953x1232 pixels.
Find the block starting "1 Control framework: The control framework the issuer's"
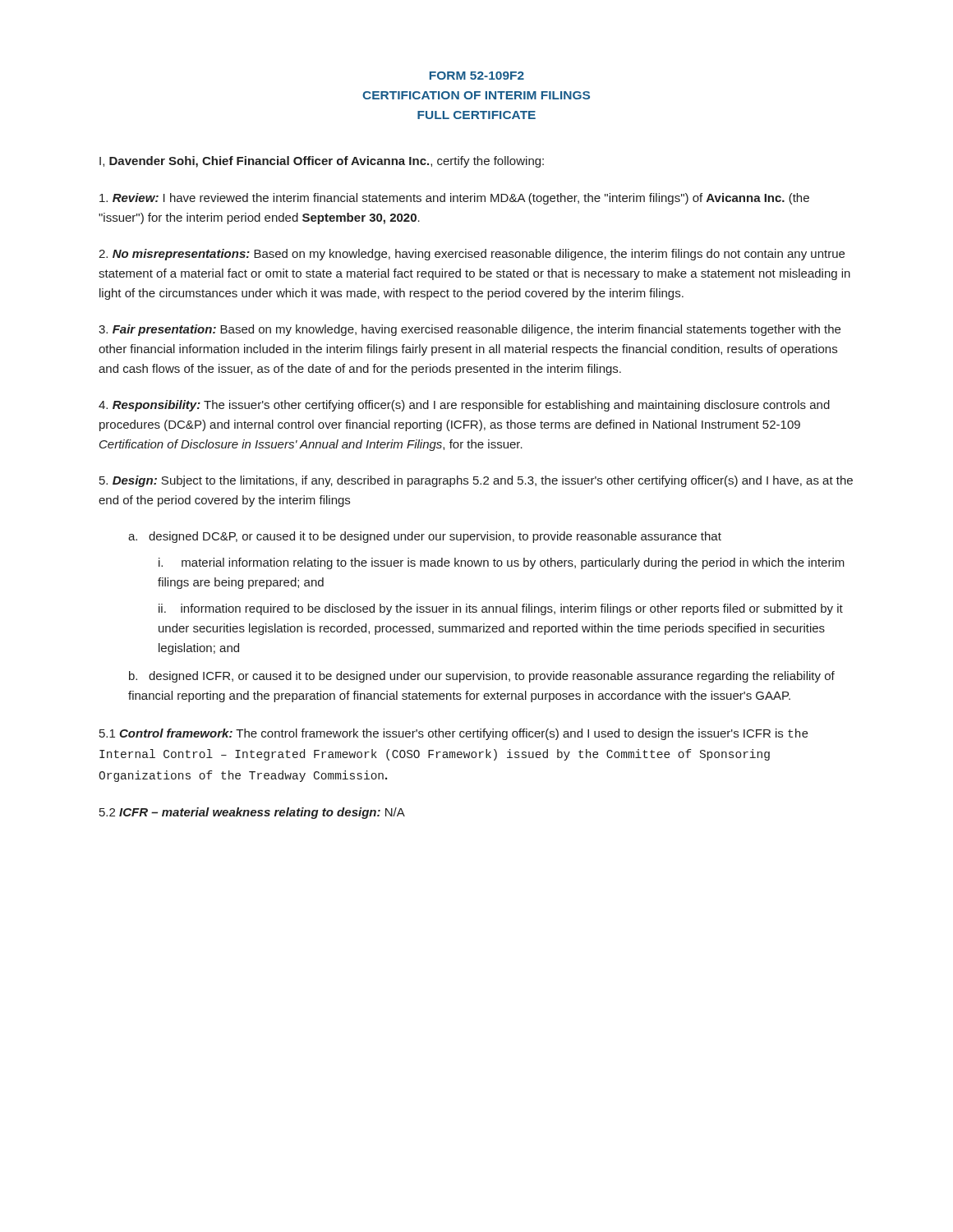[x=454, y=754]
